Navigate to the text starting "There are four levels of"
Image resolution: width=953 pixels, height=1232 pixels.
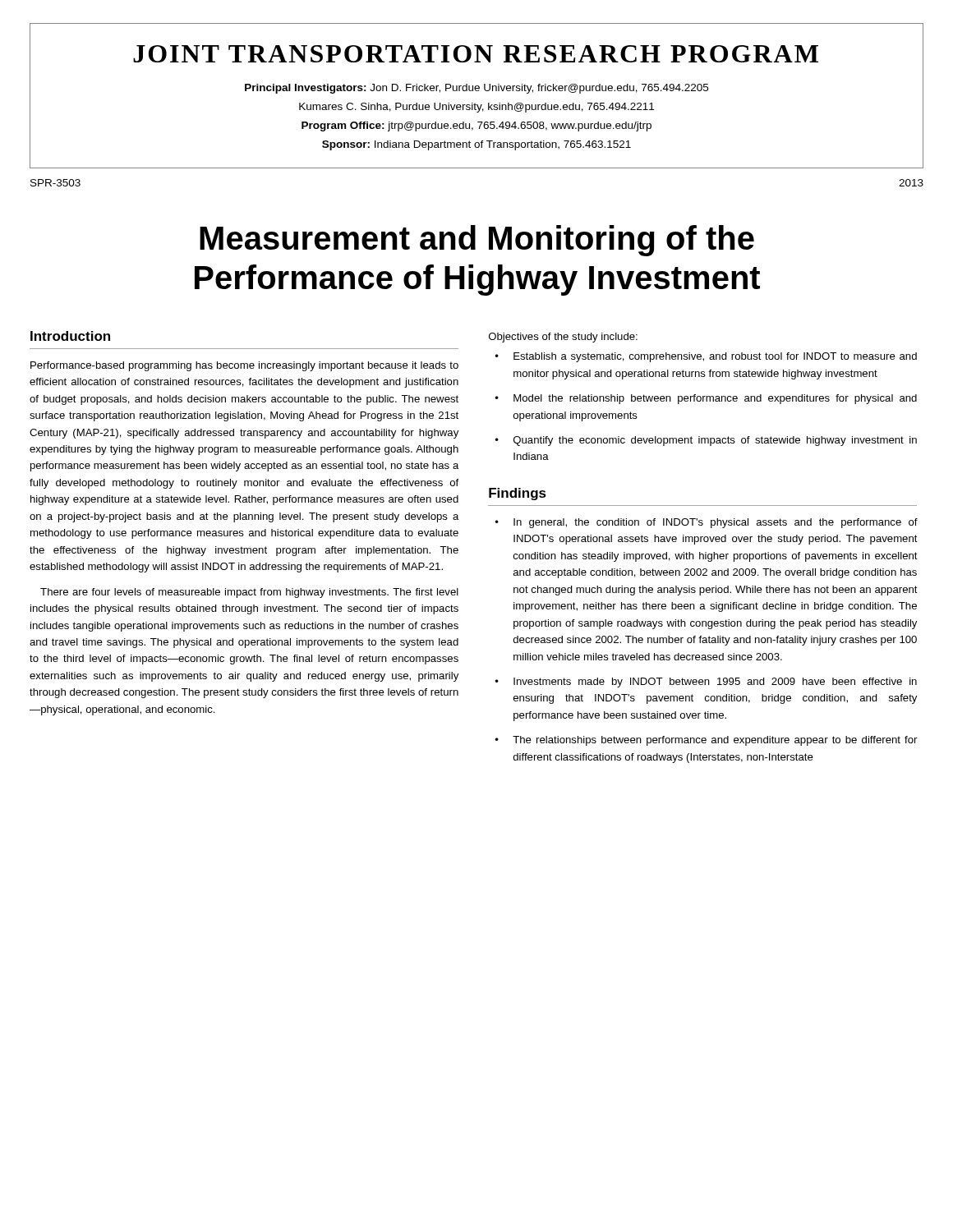pos(244,651)
